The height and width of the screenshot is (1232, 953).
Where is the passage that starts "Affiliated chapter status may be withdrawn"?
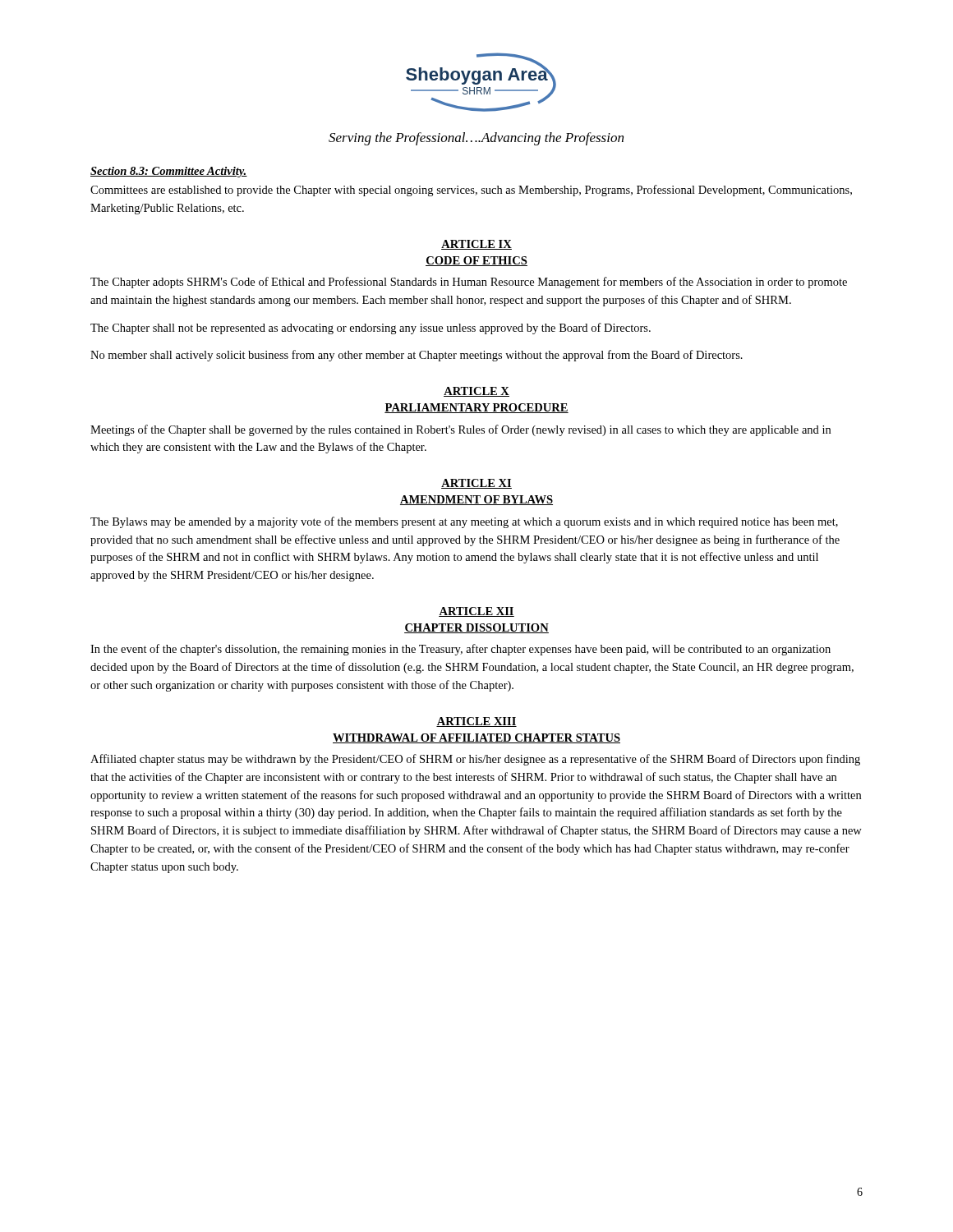[476, 813]
